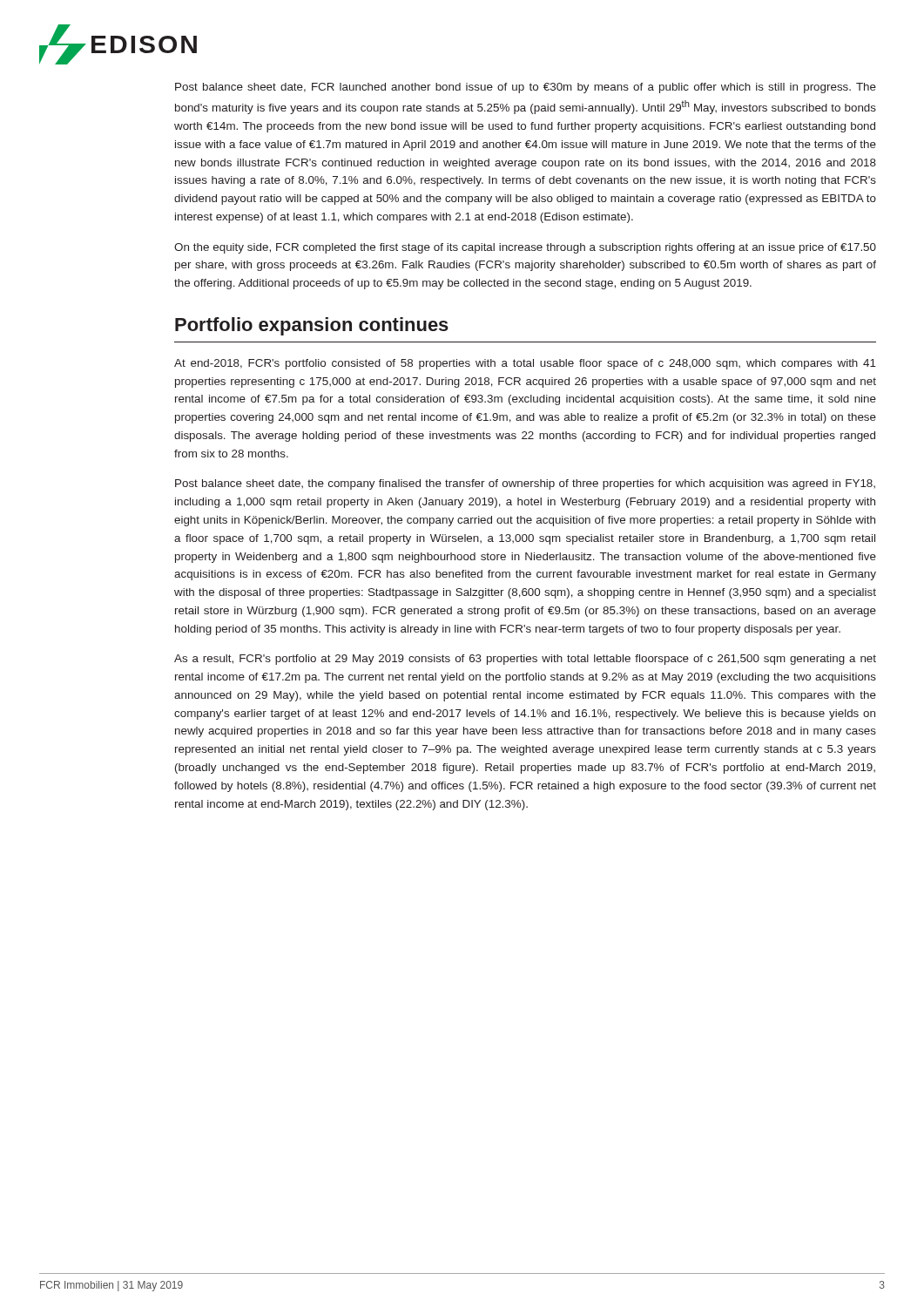Click on the text block containing "At end-2018, FCR's portfolio consisted"
Image resolution: width=924 pixels, height=1307 pixels.
(525, 408)
